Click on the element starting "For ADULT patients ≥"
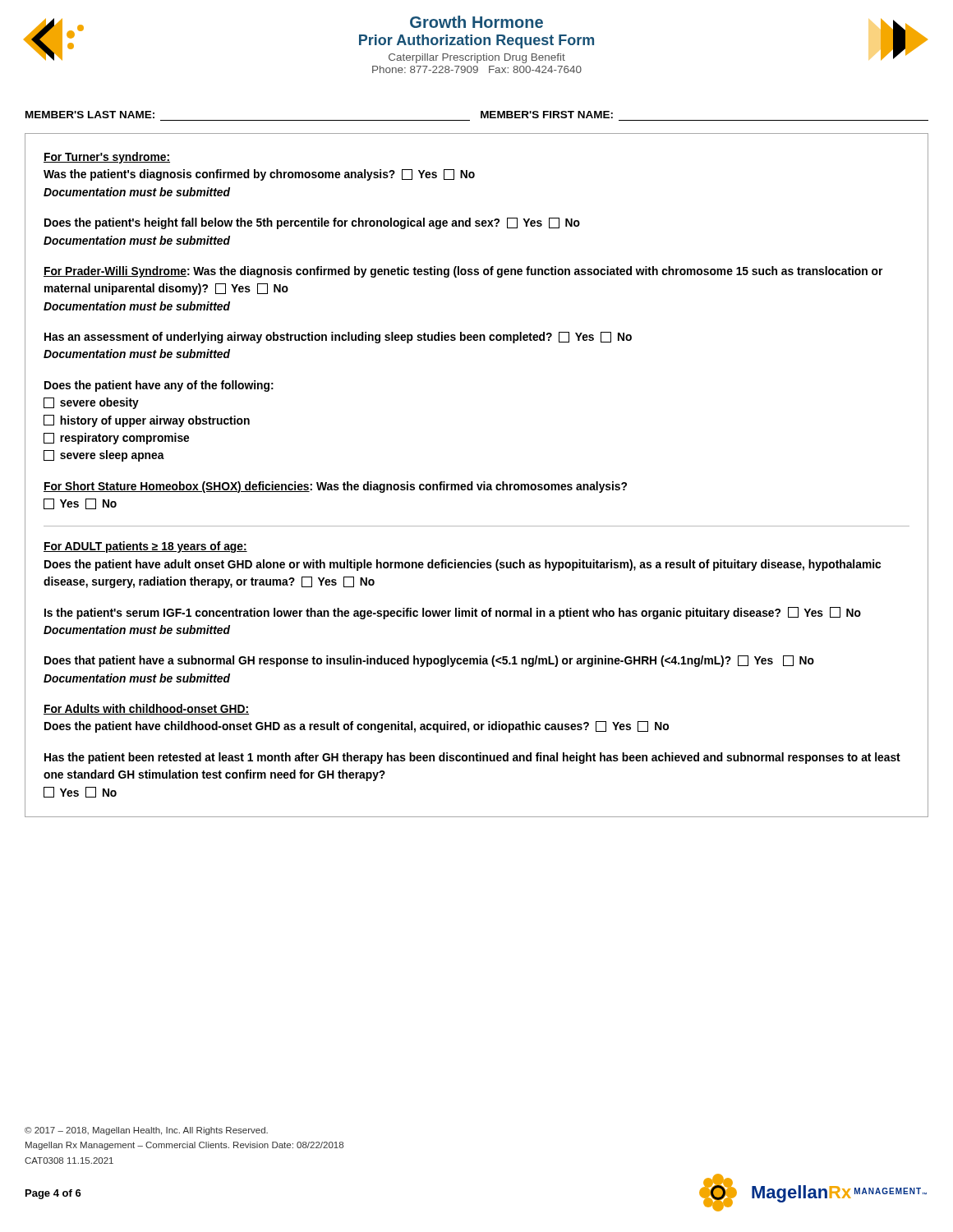This screenshot has width=953, height=1232. (462, 564)
